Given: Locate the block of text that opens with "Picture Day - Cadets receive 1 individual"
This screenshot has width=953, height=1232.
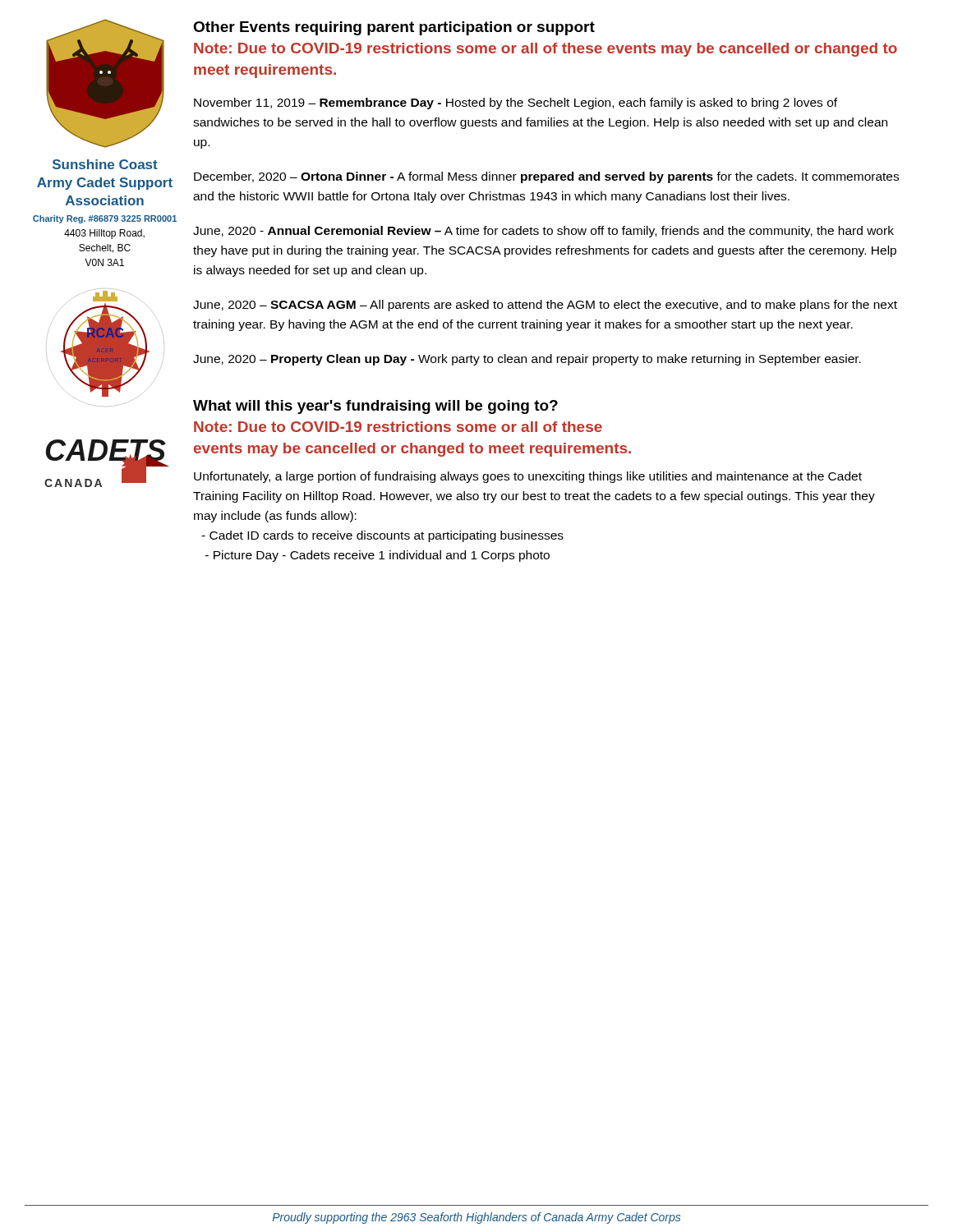Looking at the screenshot, I should click(x=376, y=555).
